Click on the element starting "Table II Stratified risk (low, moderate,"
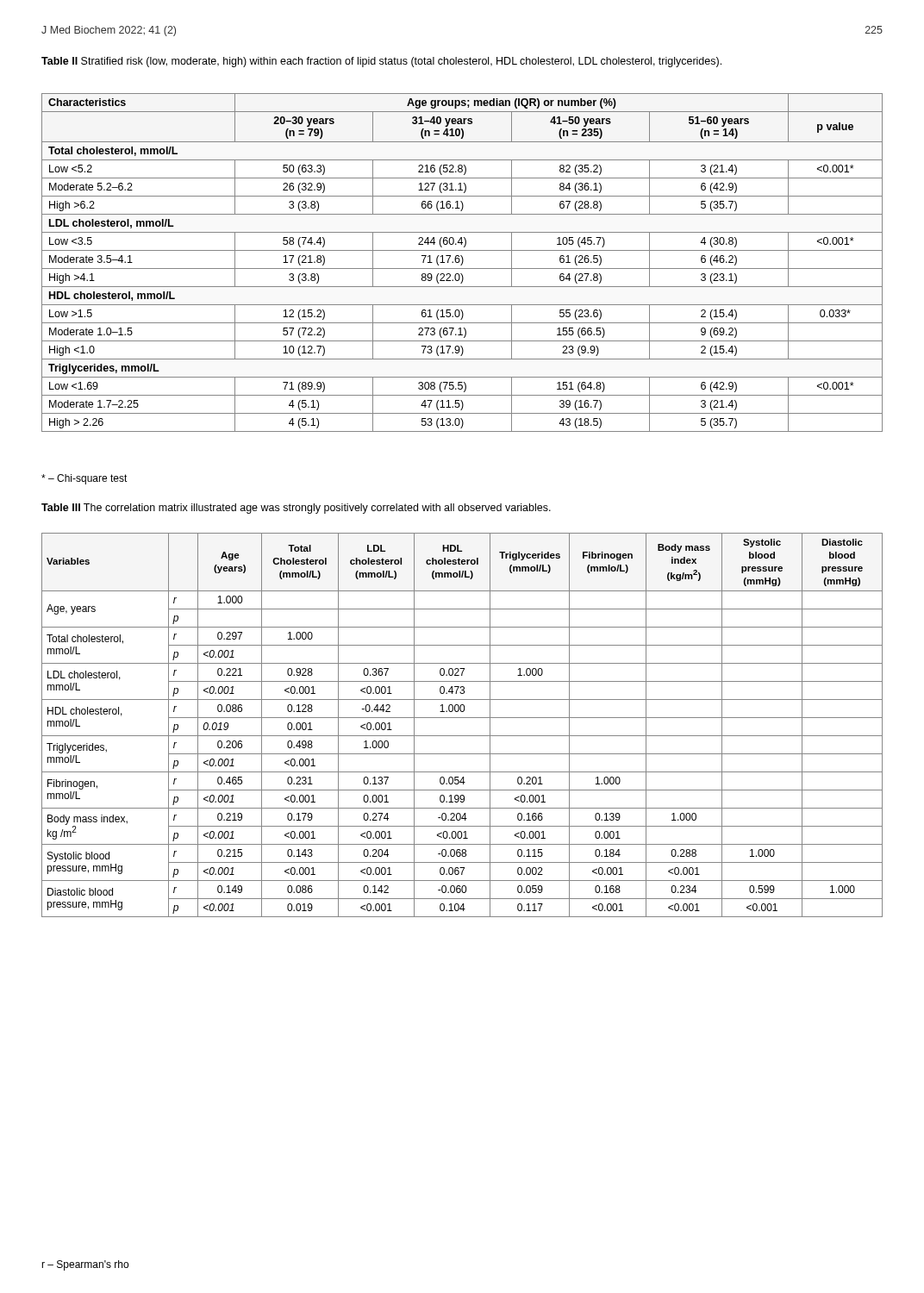The height and width of the screenshot is (1293, 924). coord(382,61)
